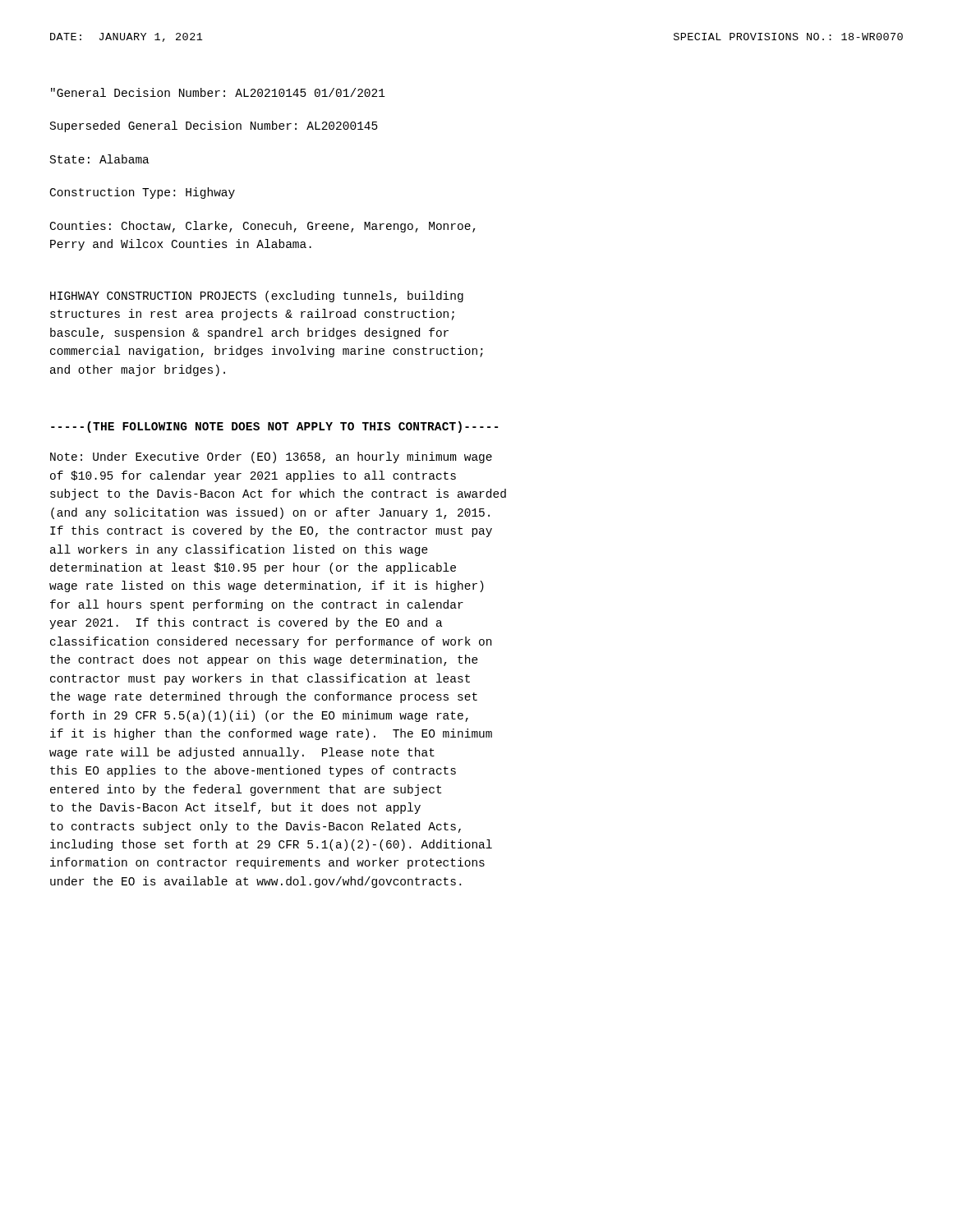Locate the block starting "Superseded General Decision Number: AL20200145"
Image resolution: width=953 pixels, height=1232 pixels.
(x=214, y=126)
